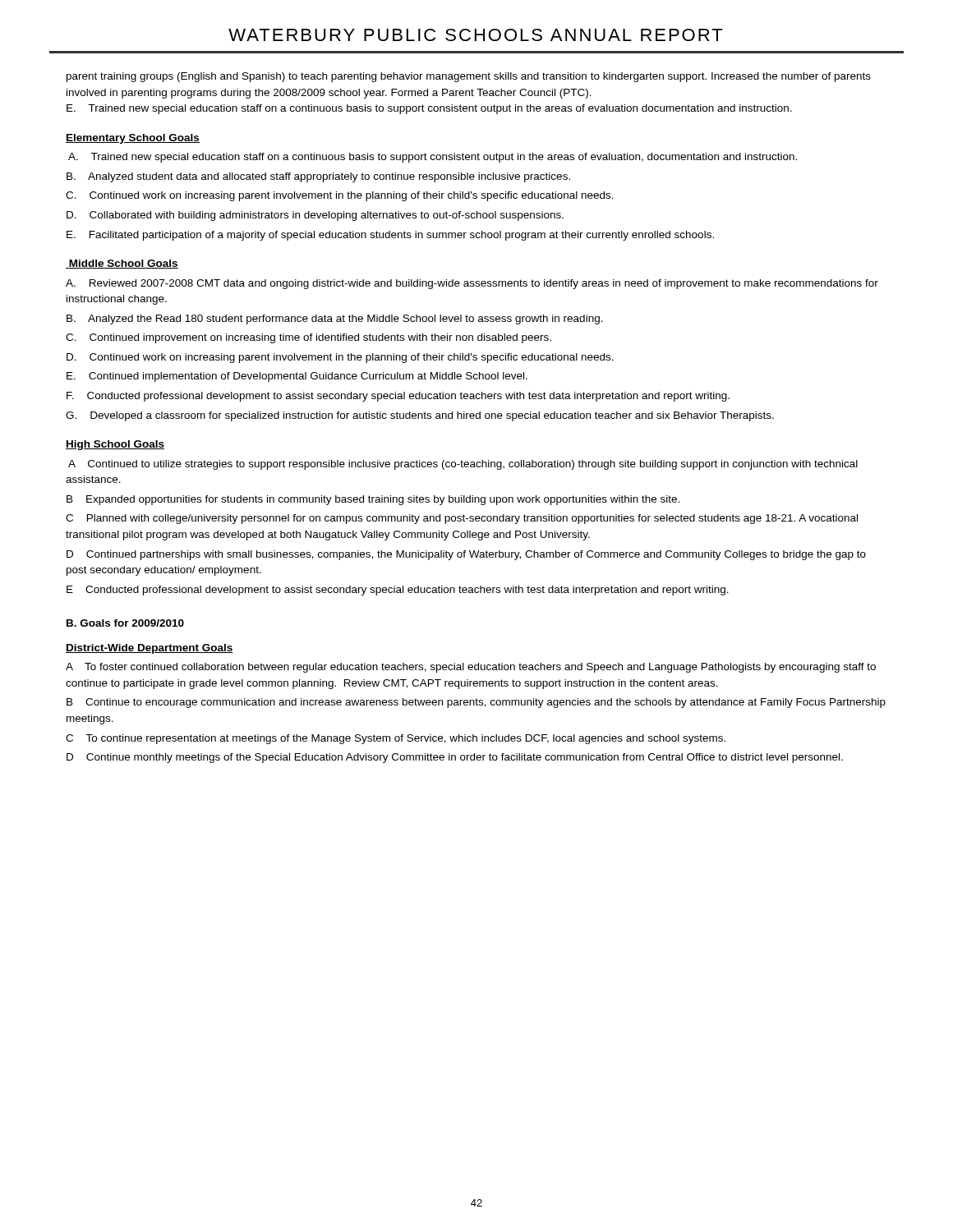953x1232 pixels.
Task: Locate the region starting "Middle School Goals"
Action: tap(122, 263)
